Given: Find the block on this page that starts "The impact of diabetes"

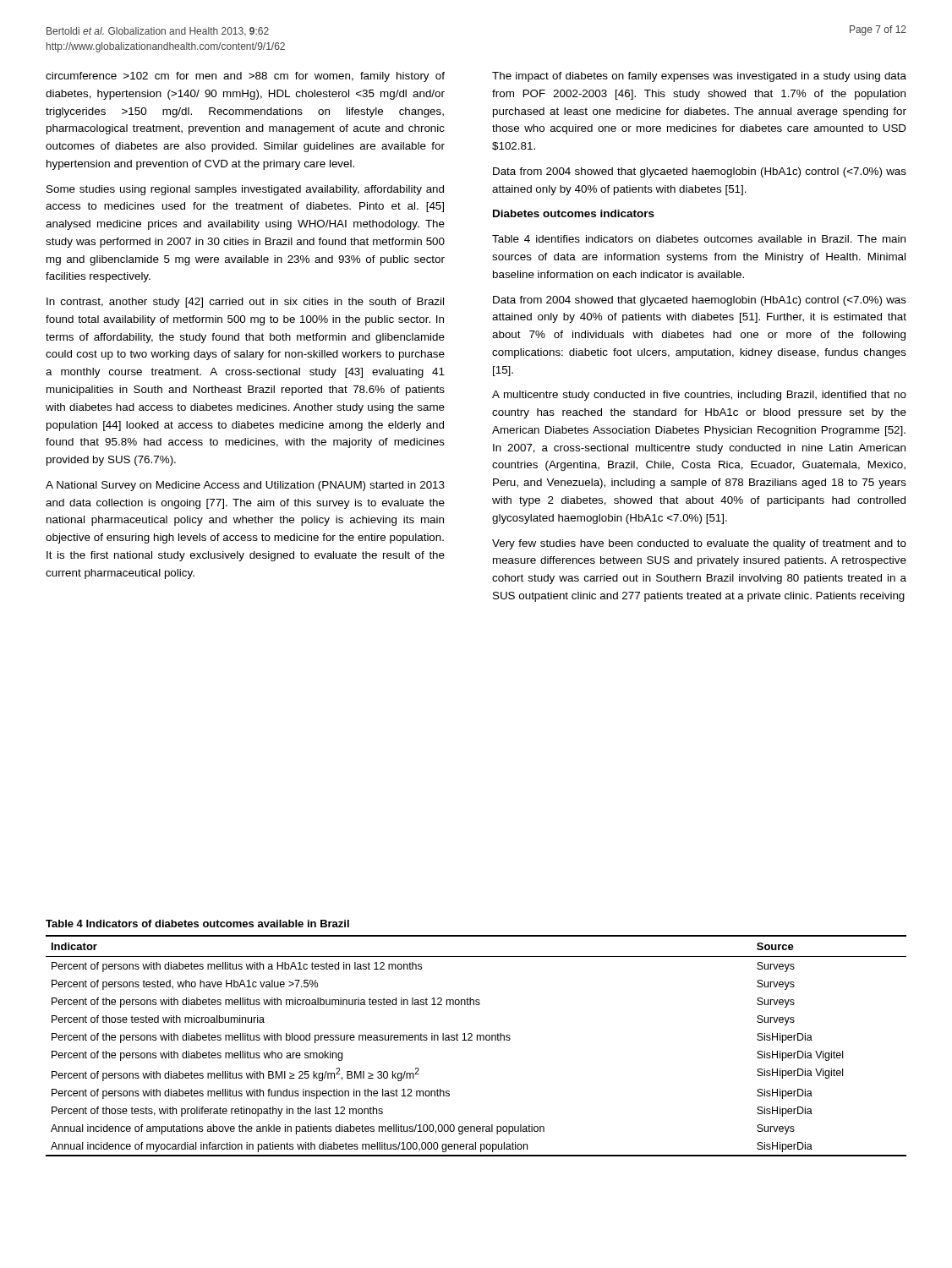Looking at the screenshot, I should pyautogui.click(x=699, y=112).
